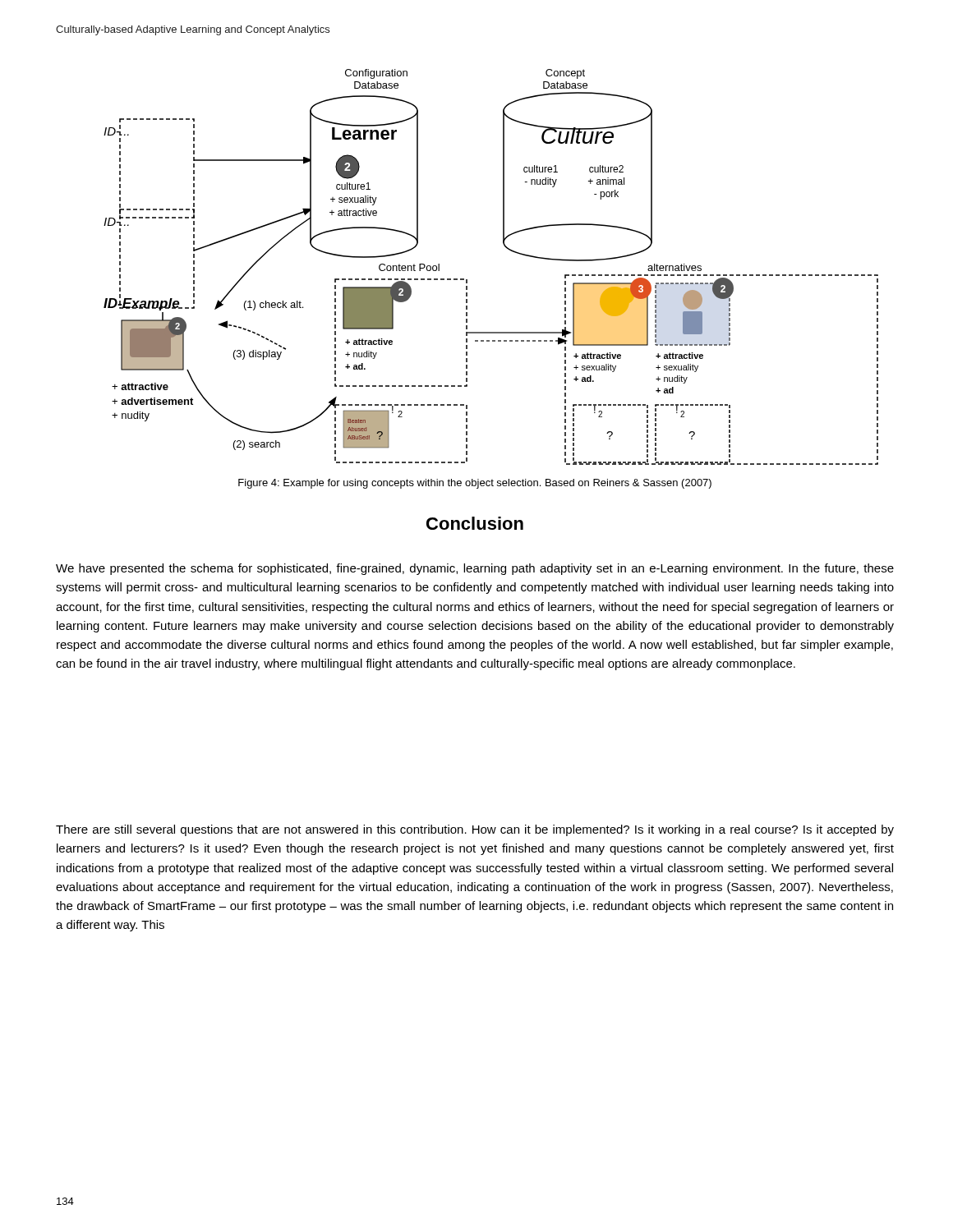Click the schematic
The width and height of the screenshot is (953, 1232).
tap(475, 259)
